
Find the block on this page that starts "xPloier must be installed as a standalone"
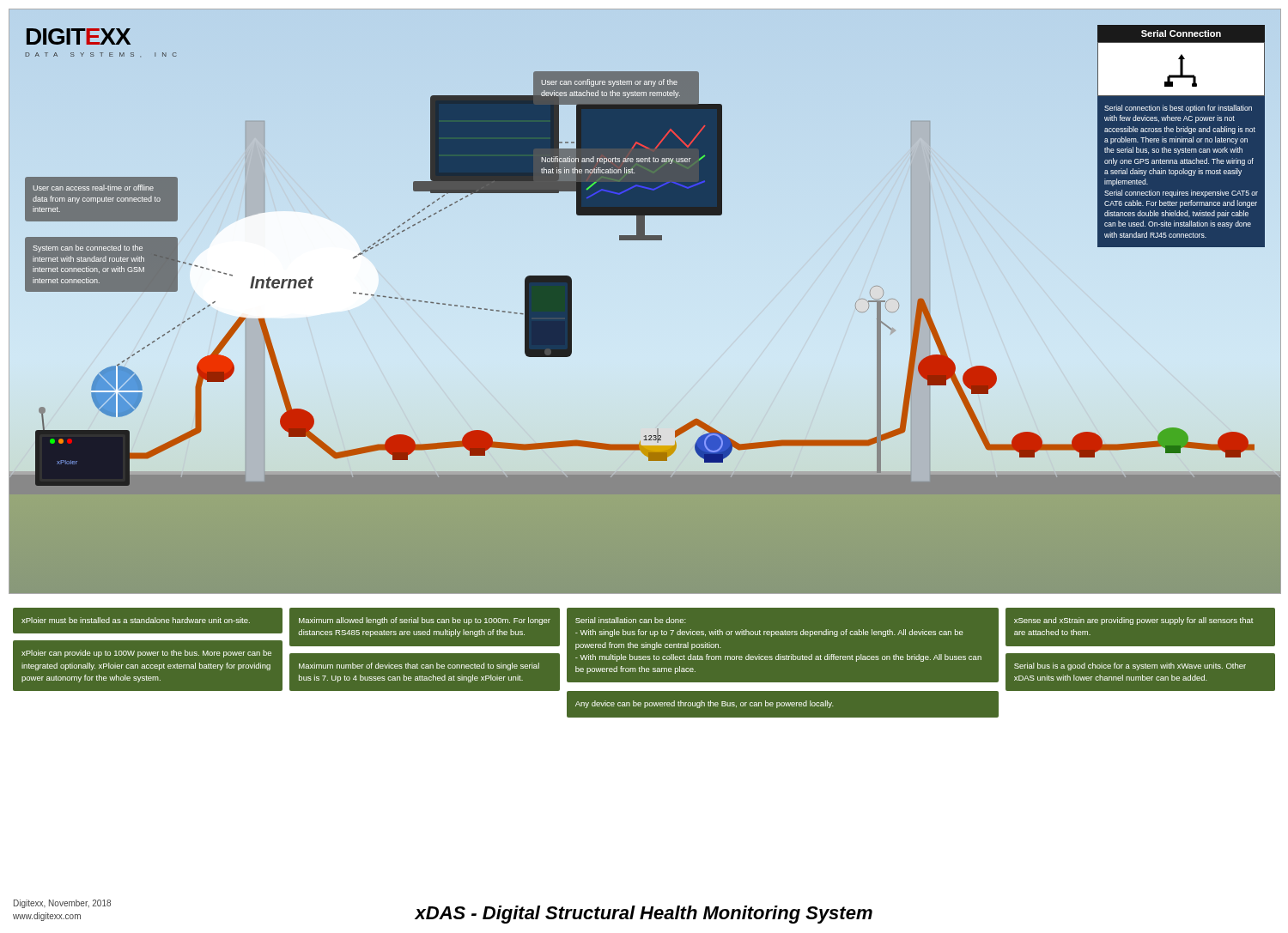pyautogui.click(x=136, y=620)
